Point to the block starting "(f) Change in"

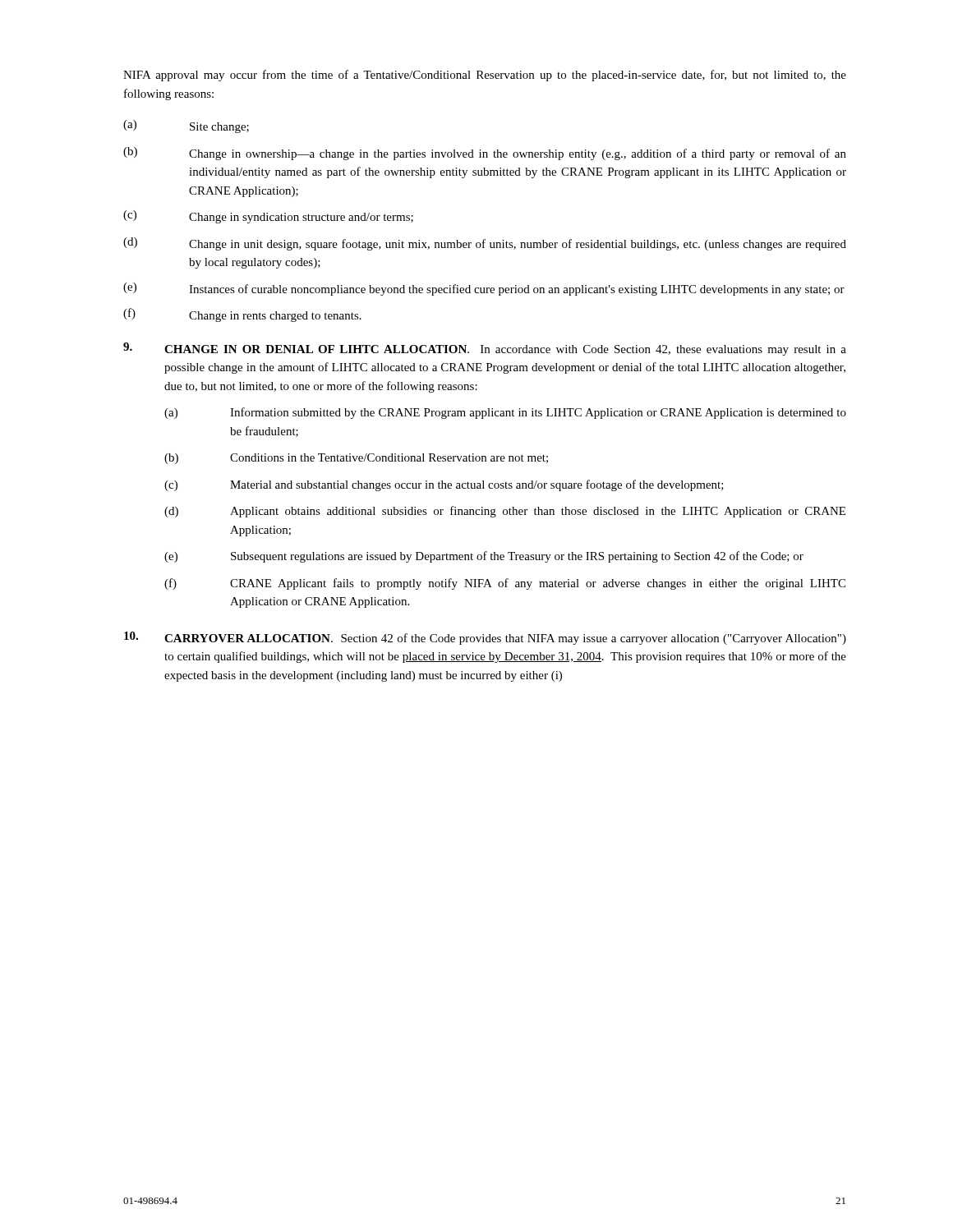point(242,315)
